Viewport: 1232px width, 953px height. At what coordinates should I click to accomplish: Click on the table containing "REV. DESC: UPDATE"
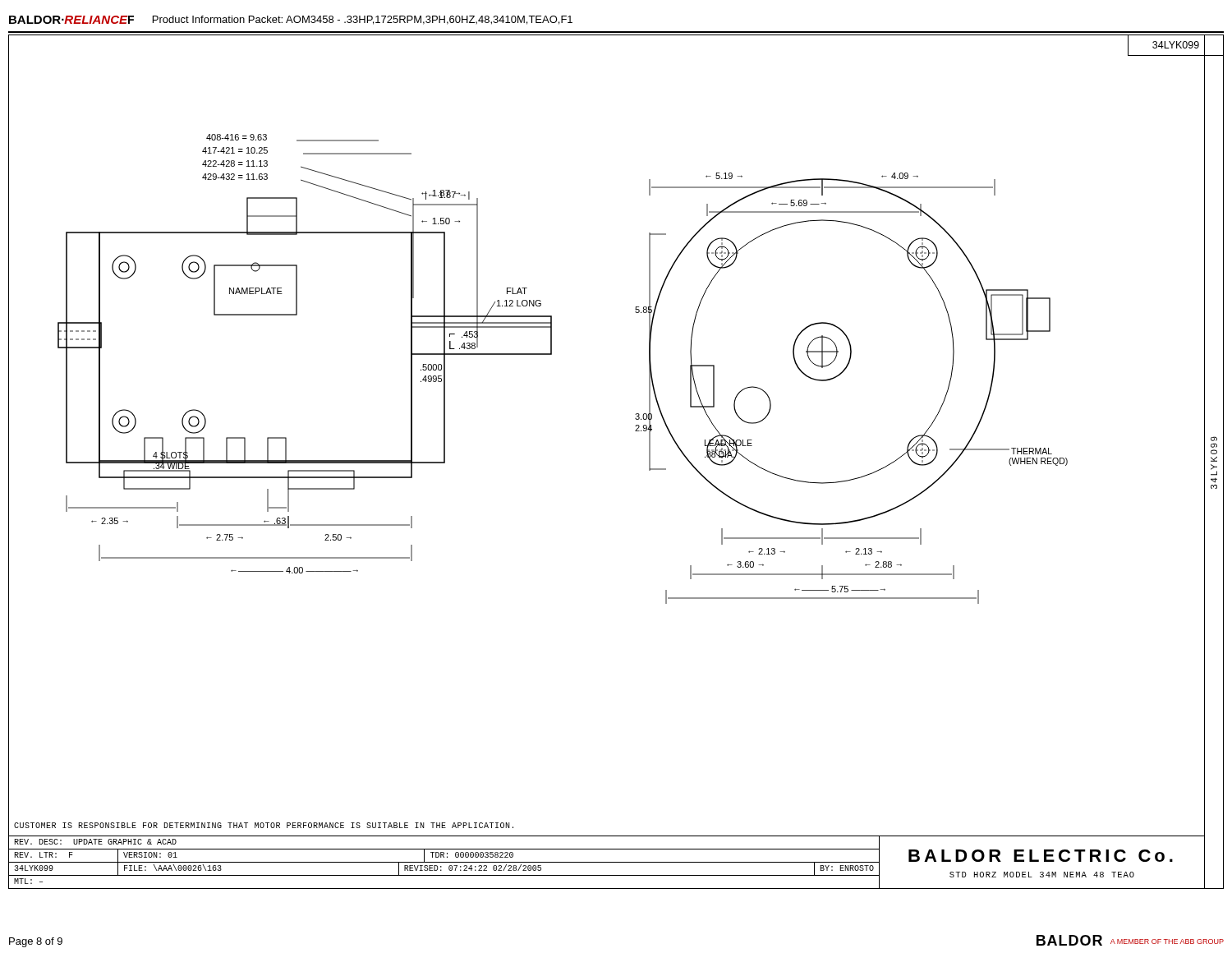click(x=607, y=862)
